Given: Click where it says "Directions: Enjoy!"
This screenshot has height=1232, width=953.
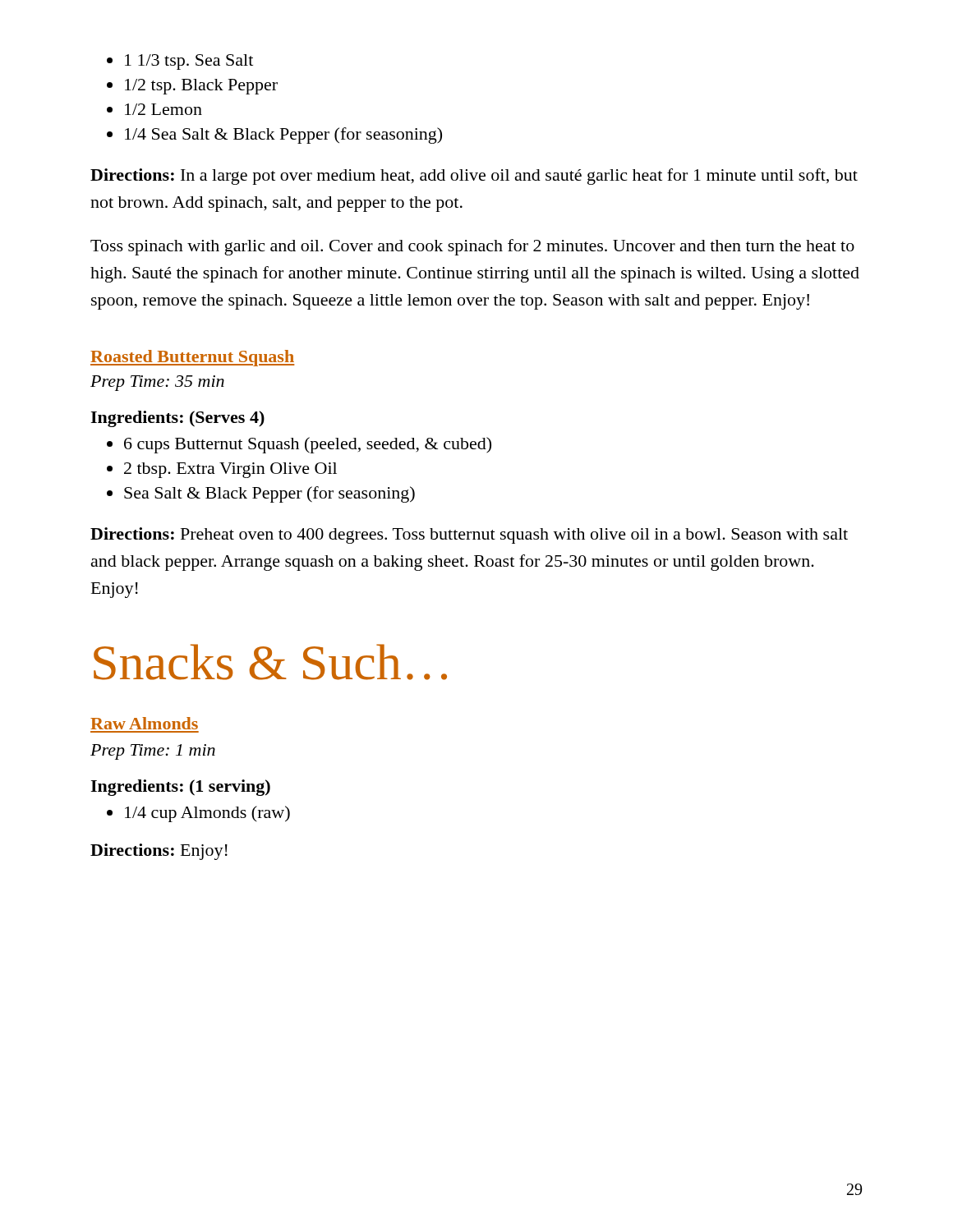Looking at the screenshot, I should click(x=160, y=850).
